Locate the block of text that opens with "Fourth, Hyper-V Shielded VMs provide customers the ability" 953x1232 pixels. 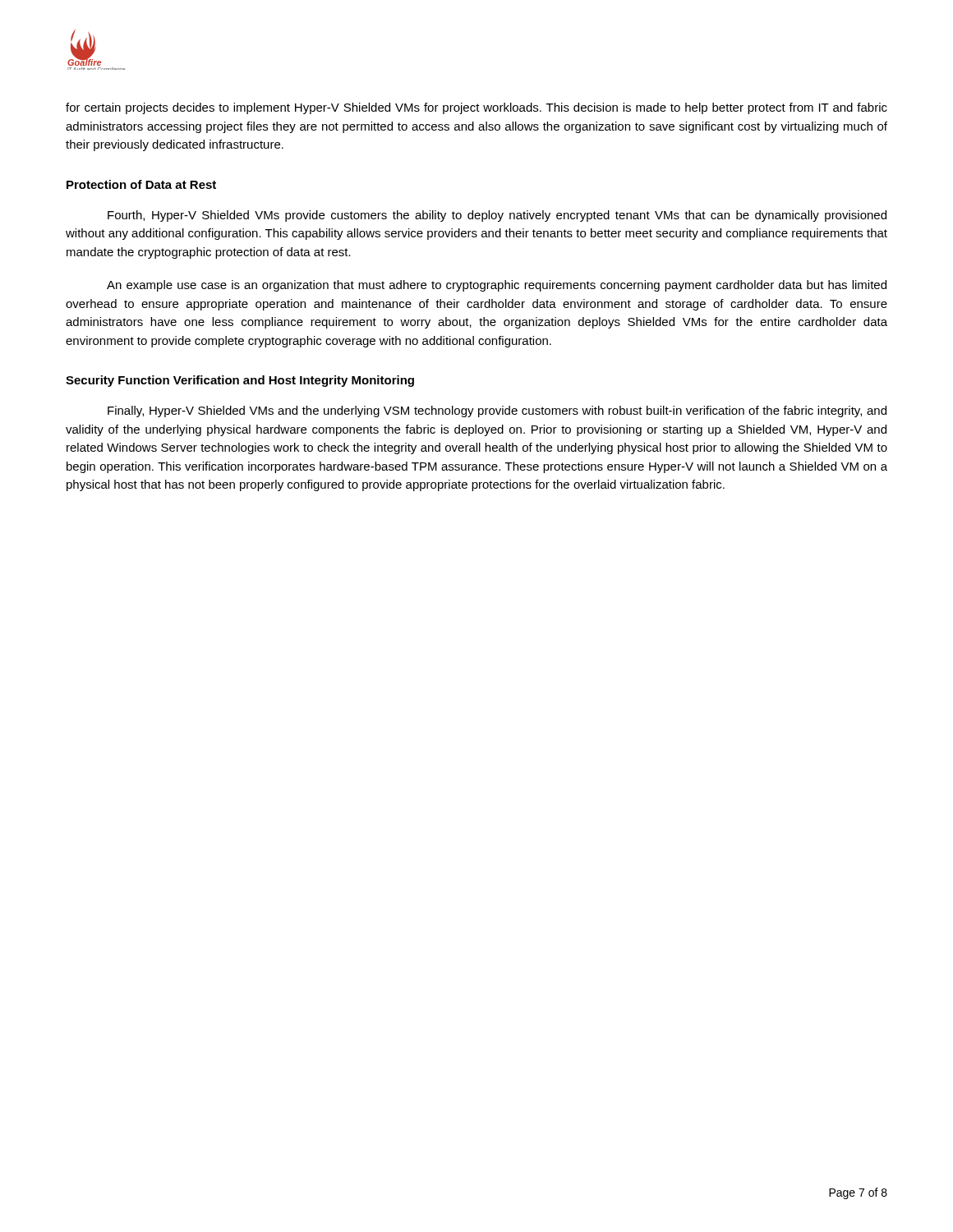476,233
